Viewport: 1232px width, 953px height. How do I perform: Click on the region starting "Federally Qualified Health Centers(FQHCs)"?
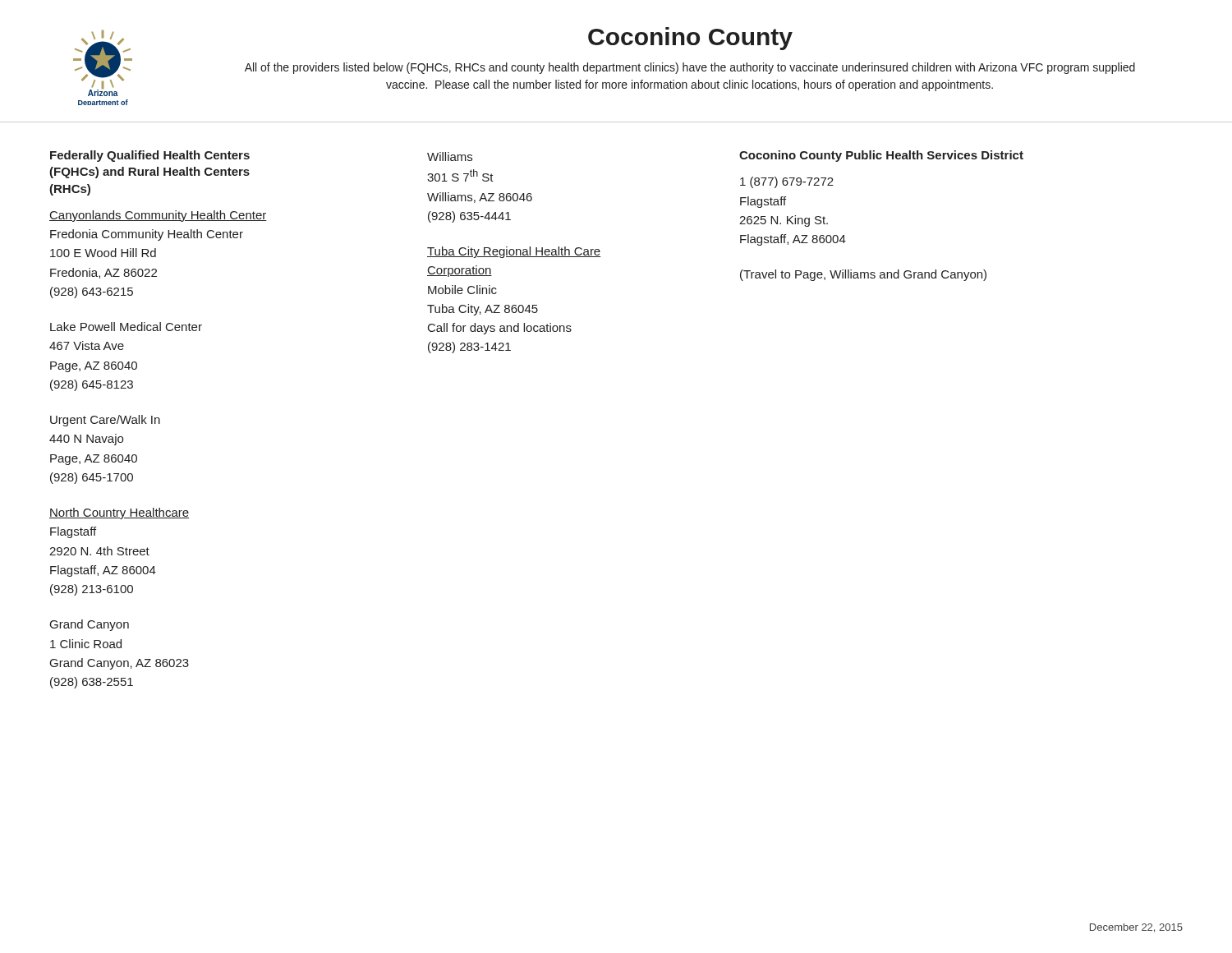click(x=150, y=171)
